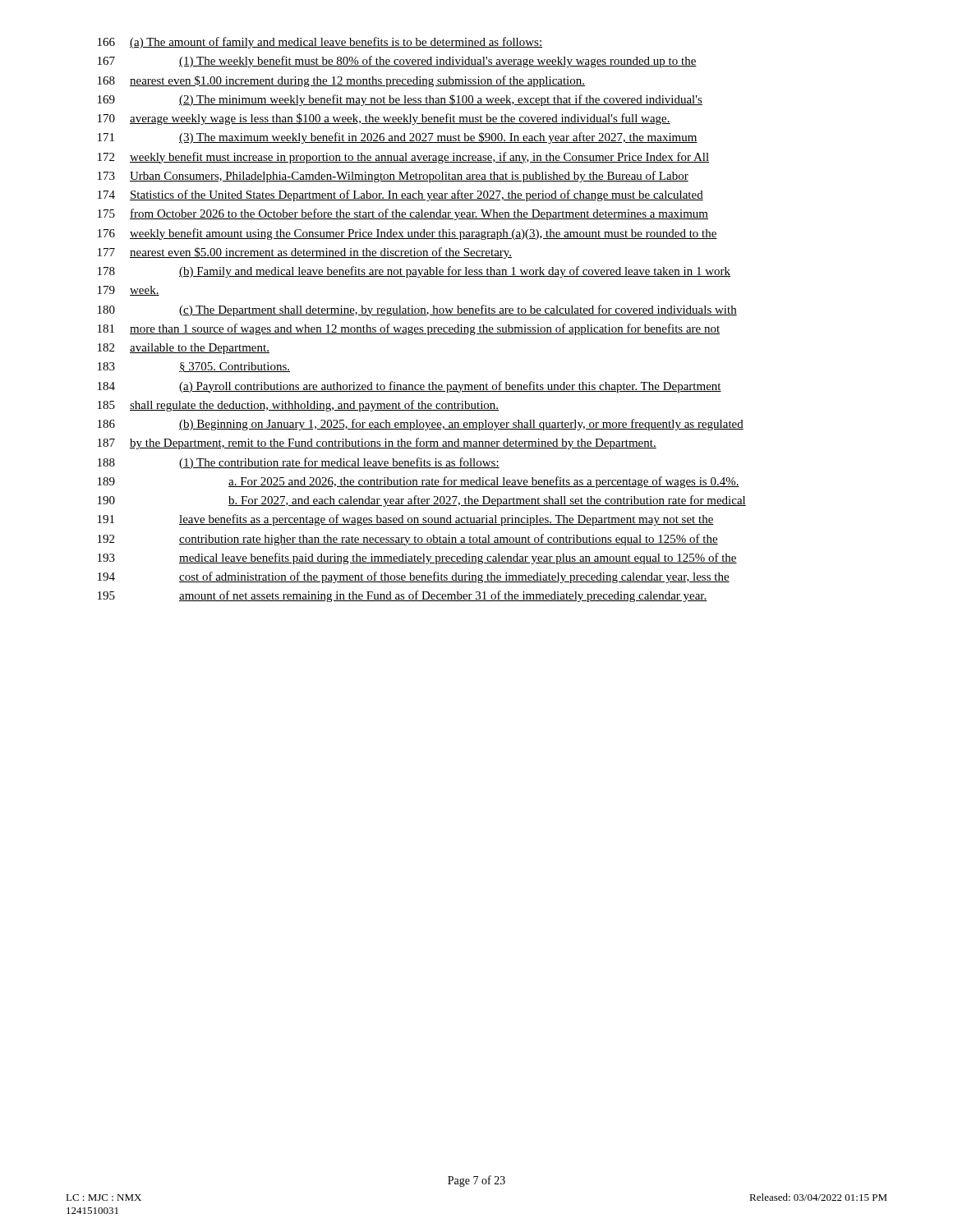The height and width of the screenshot is (1232, 953).
Task: Select the list item with the text "189 a. For 2025 and 2026,"
Action: pyautogui.click(x=476, y=482)
